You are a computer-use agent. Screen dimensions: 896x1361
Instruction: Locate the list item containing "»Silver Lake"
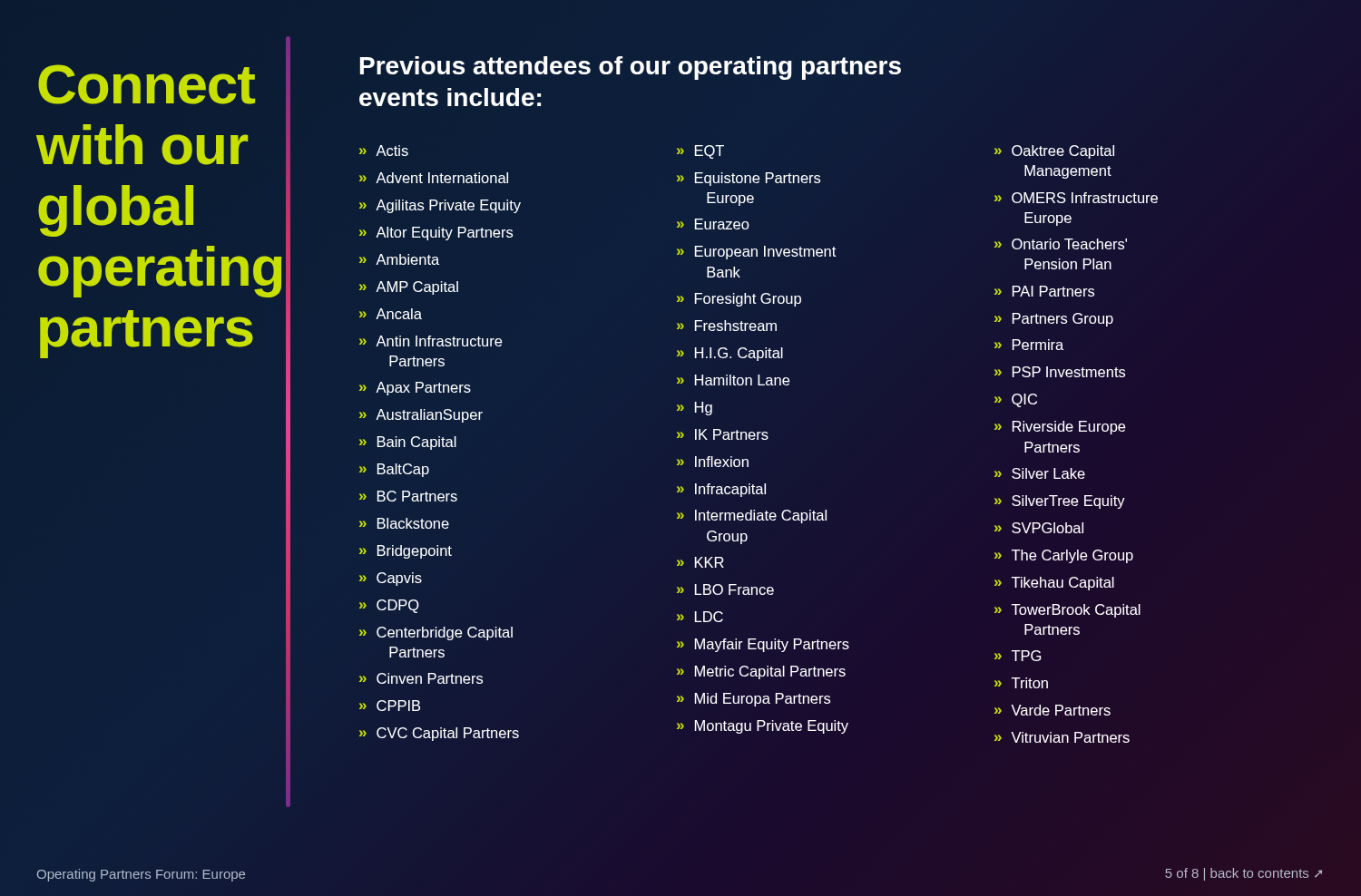click(1039, 474)
